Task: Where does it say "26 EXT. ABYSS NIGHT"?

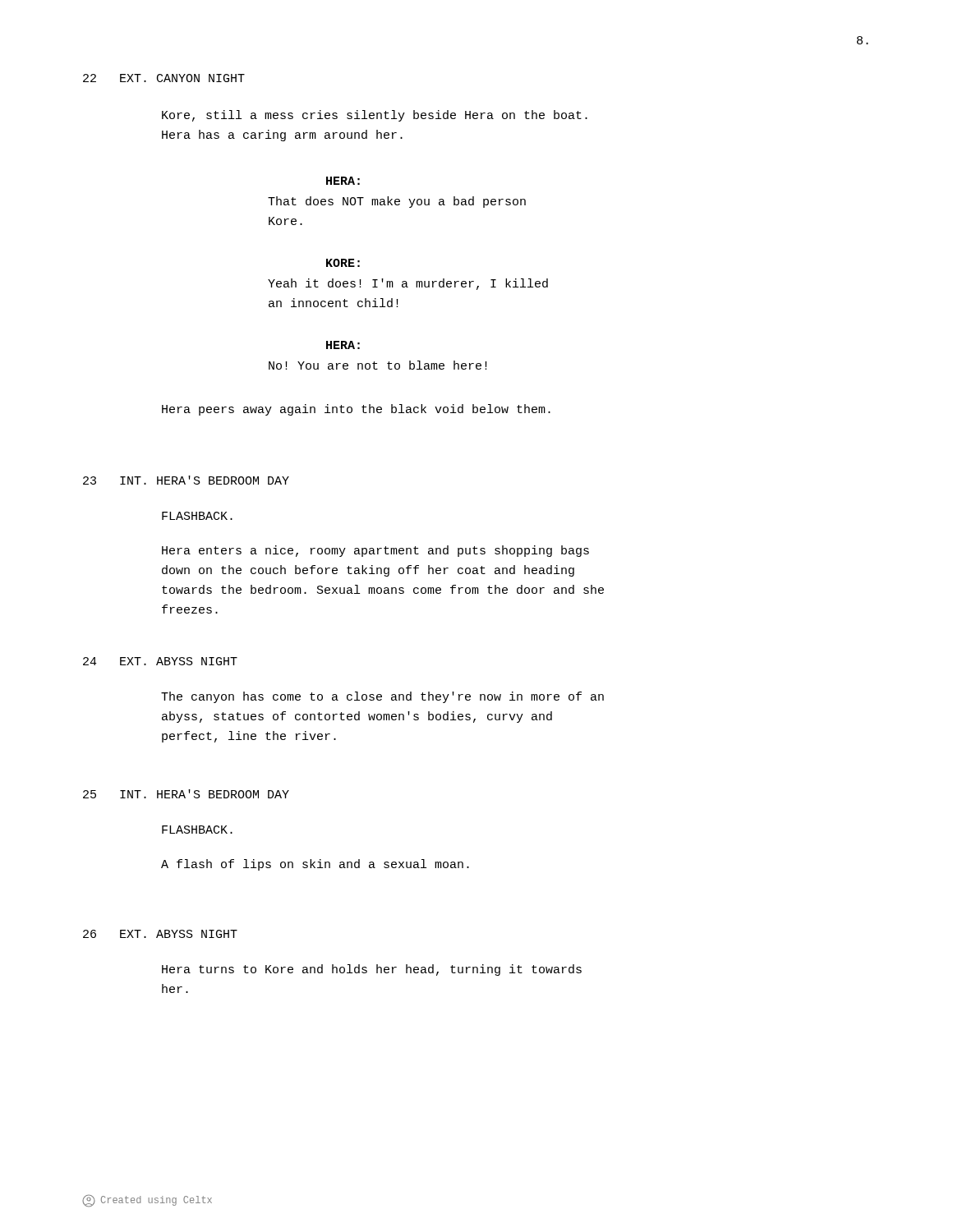Action: (160, 935)
